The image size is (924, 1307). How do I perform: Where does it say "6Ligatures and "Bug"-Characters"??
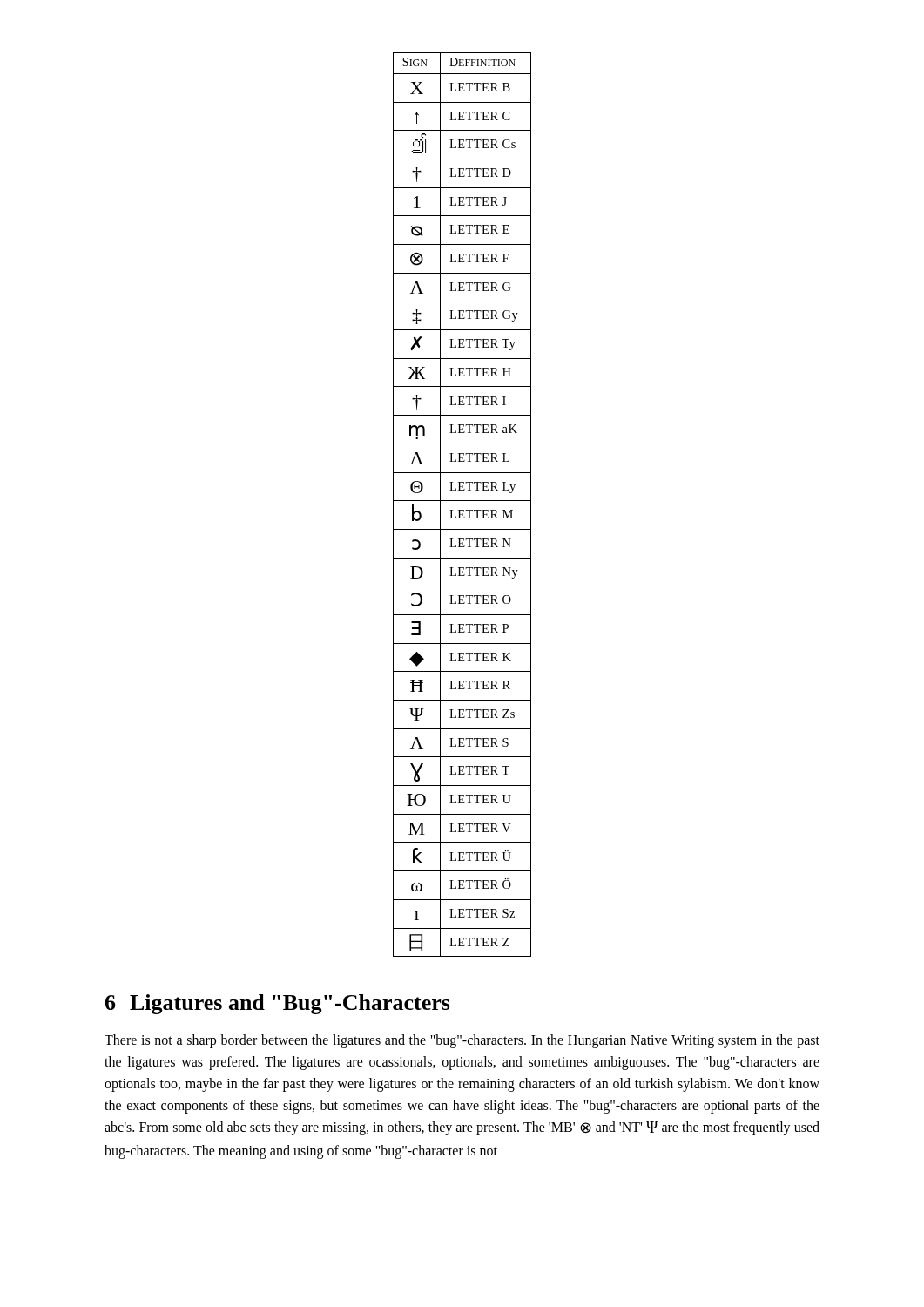tap(277, 1003)
